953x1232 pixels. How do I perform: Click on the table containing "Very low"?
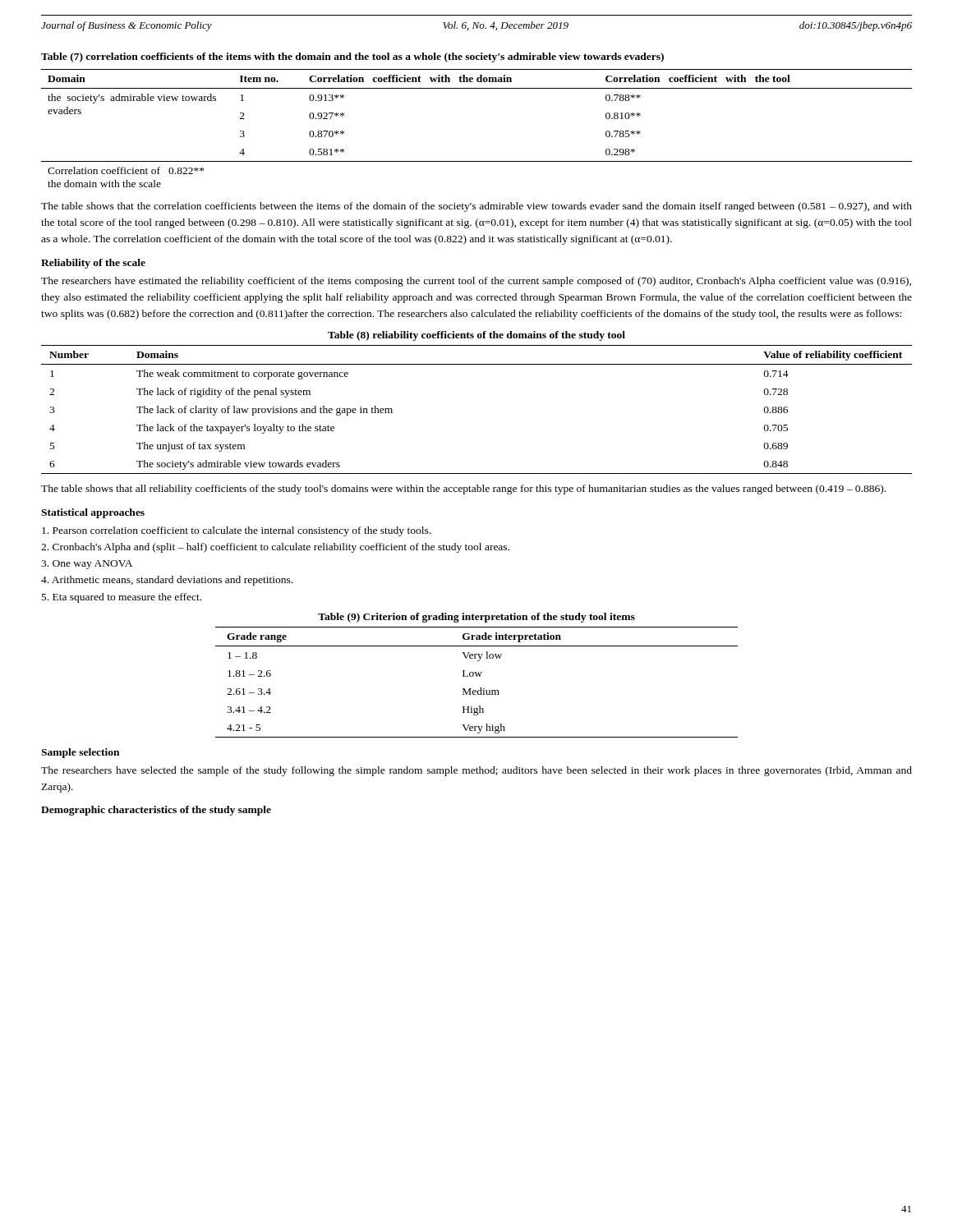point(476,682)
